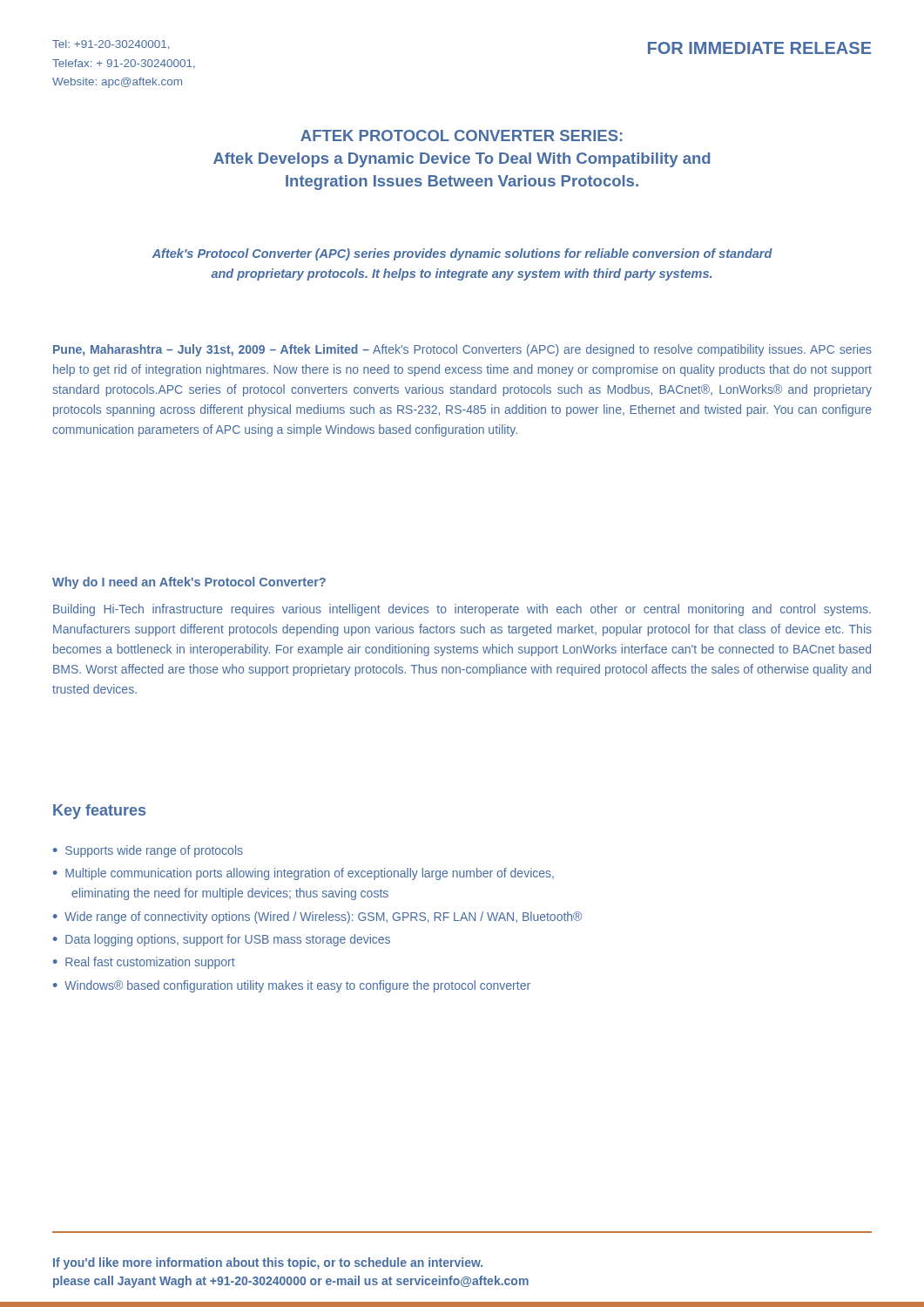Click on the block starting "FOR IMMEDIATE RELEASE"
Image resolution: width=924 pixels, height=1307 pixels.
pyautogui.click(x=759, y=48)
